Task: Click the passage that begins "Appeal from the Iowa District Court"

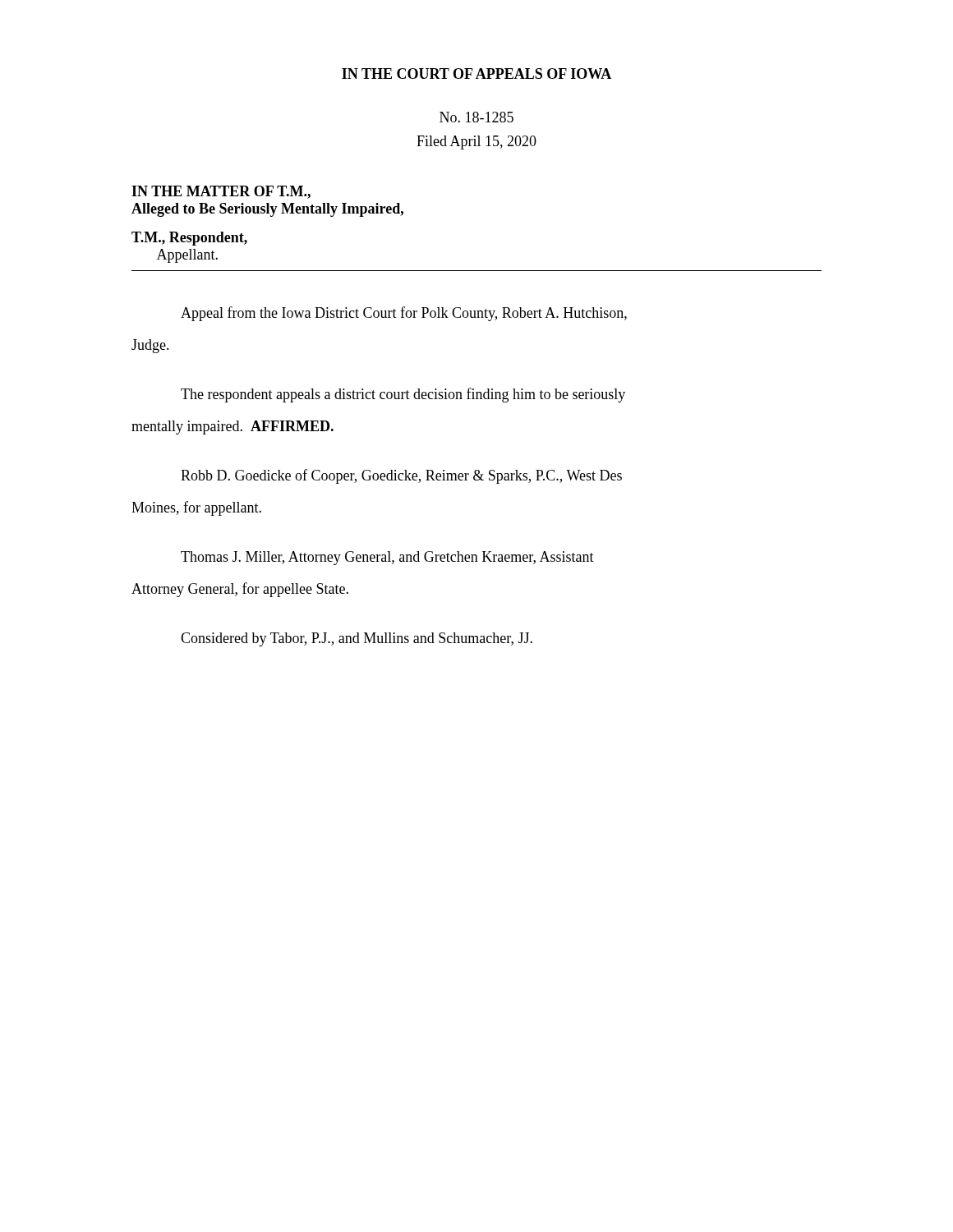Action: (404, 313)
